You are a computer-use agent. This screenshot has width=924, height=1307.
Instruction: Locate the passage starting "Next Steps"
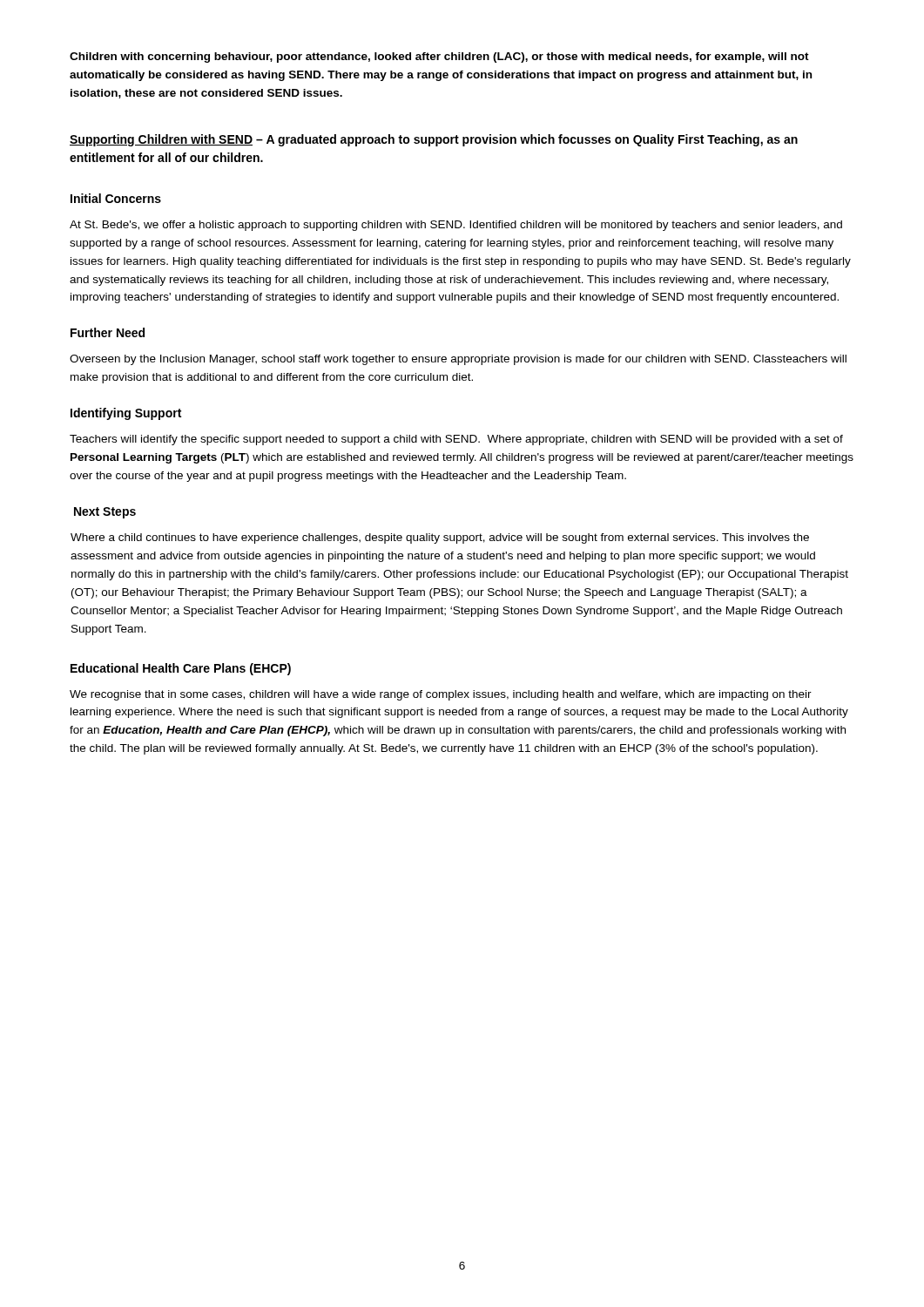click(103, 511)
